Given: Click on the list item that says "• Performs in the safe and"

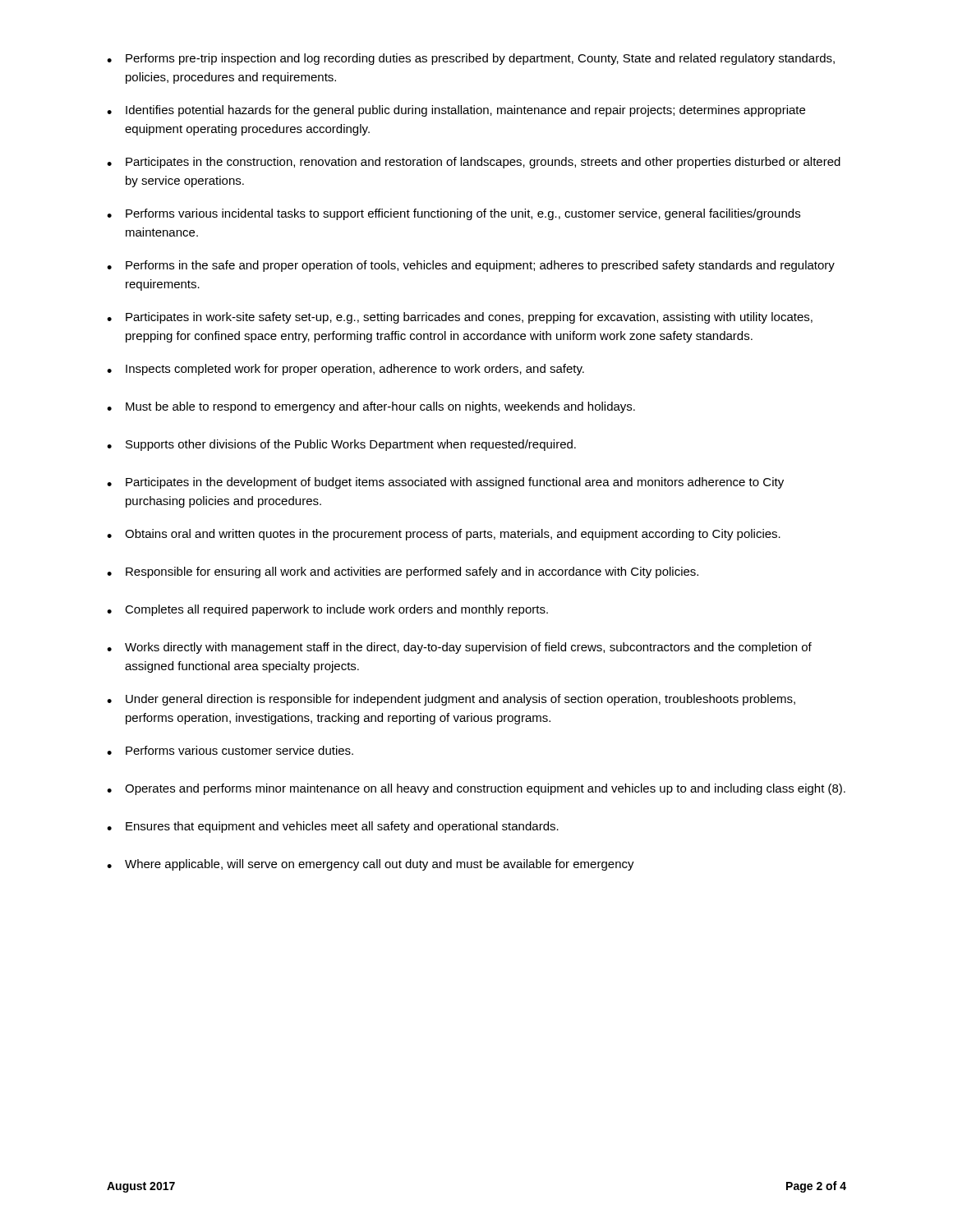Looking at the screenshot, I should (476, 275).
